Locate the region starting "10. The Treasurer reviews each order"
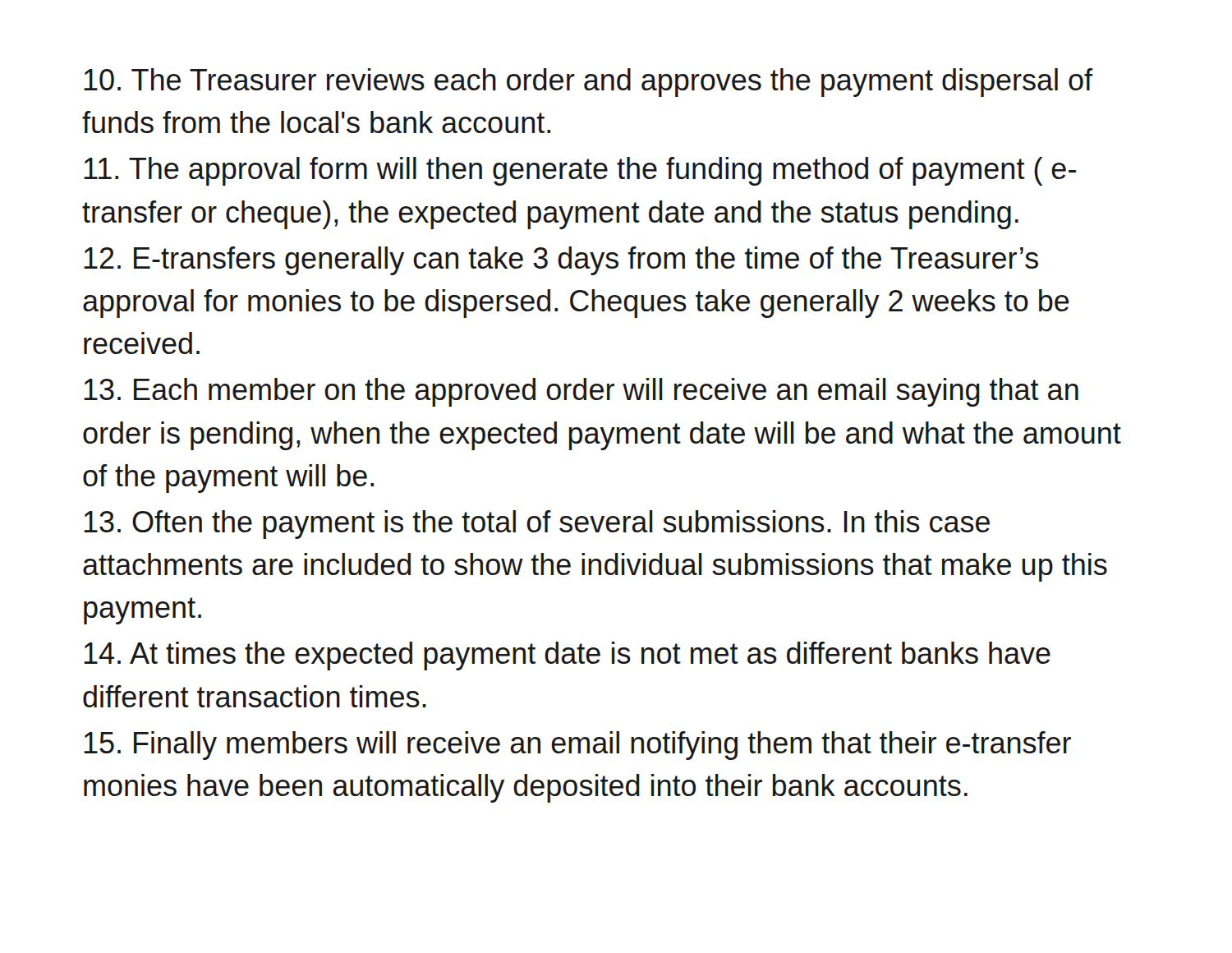The image size is (1232, 953). click(x=587, y=102)
